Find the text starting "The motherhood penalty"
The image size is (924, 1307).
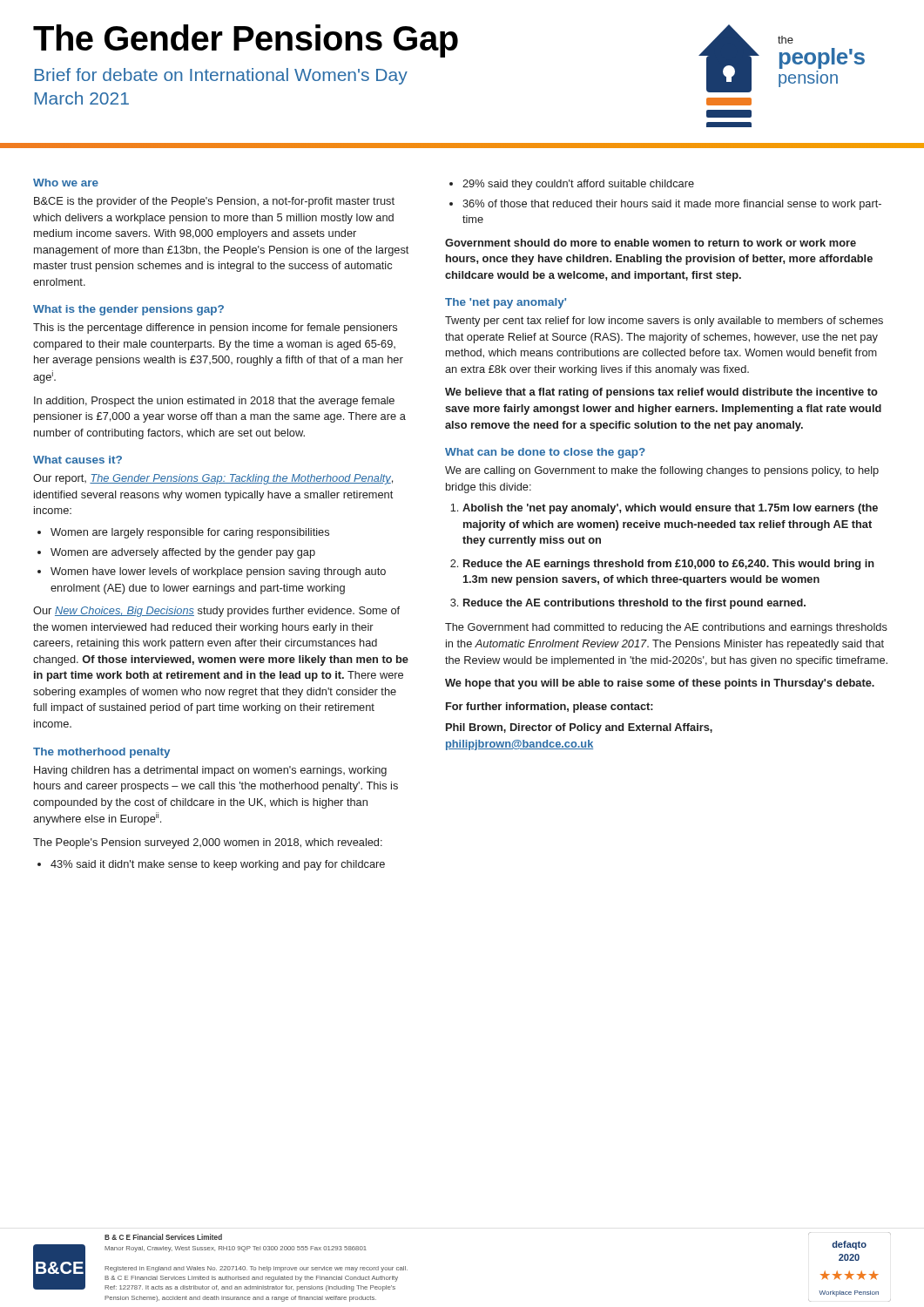point(102,751)
